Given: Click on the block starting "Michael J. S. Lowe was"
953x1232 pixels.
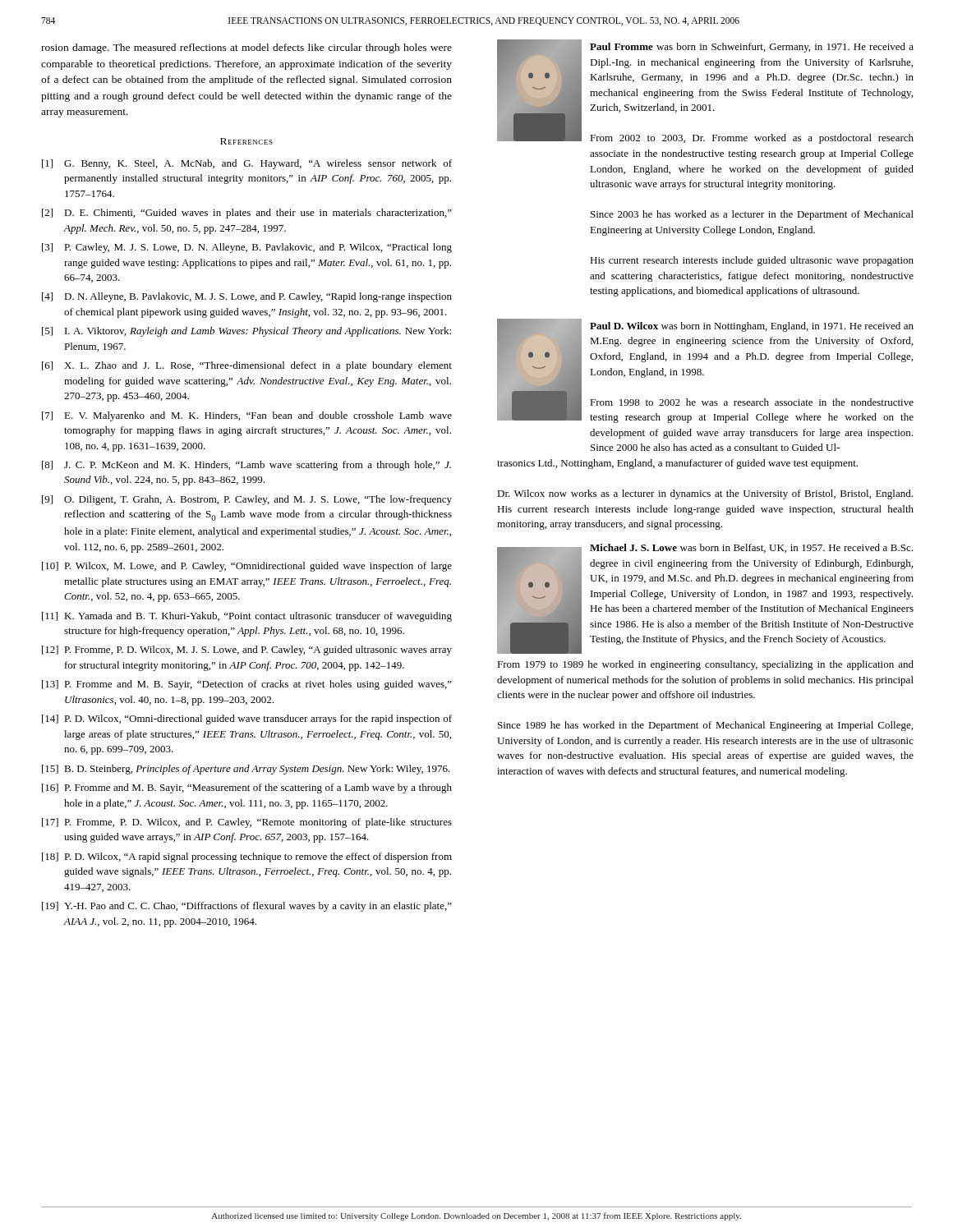Looking at the screenshot, I should coord(752,593).
